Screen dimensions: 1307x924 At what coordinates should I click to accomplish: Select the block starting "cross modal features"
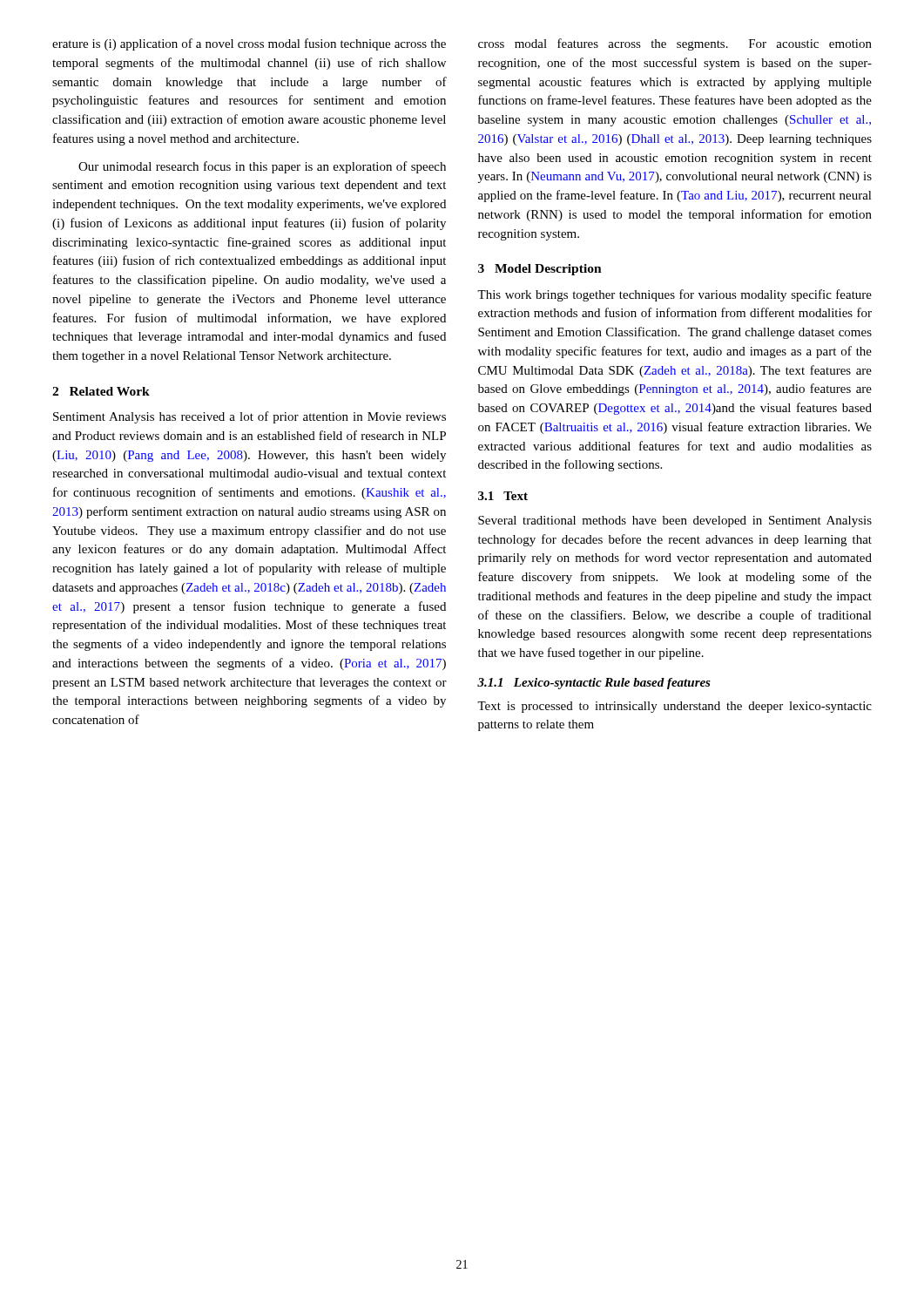[675, 139]
